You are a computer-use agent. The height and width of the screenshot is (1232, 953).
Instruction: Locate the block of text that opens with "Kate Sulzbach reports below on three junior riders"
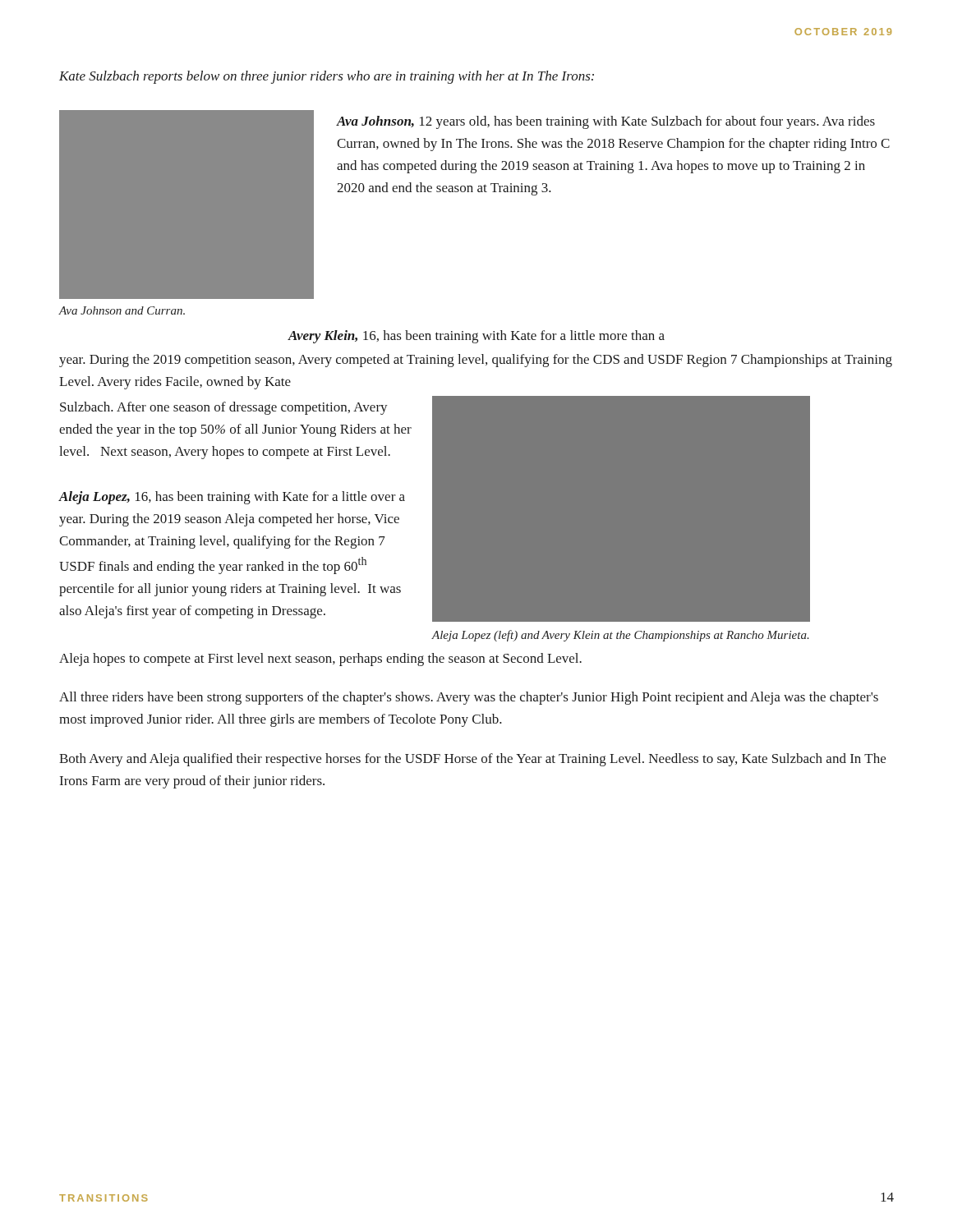coord(327,76)
